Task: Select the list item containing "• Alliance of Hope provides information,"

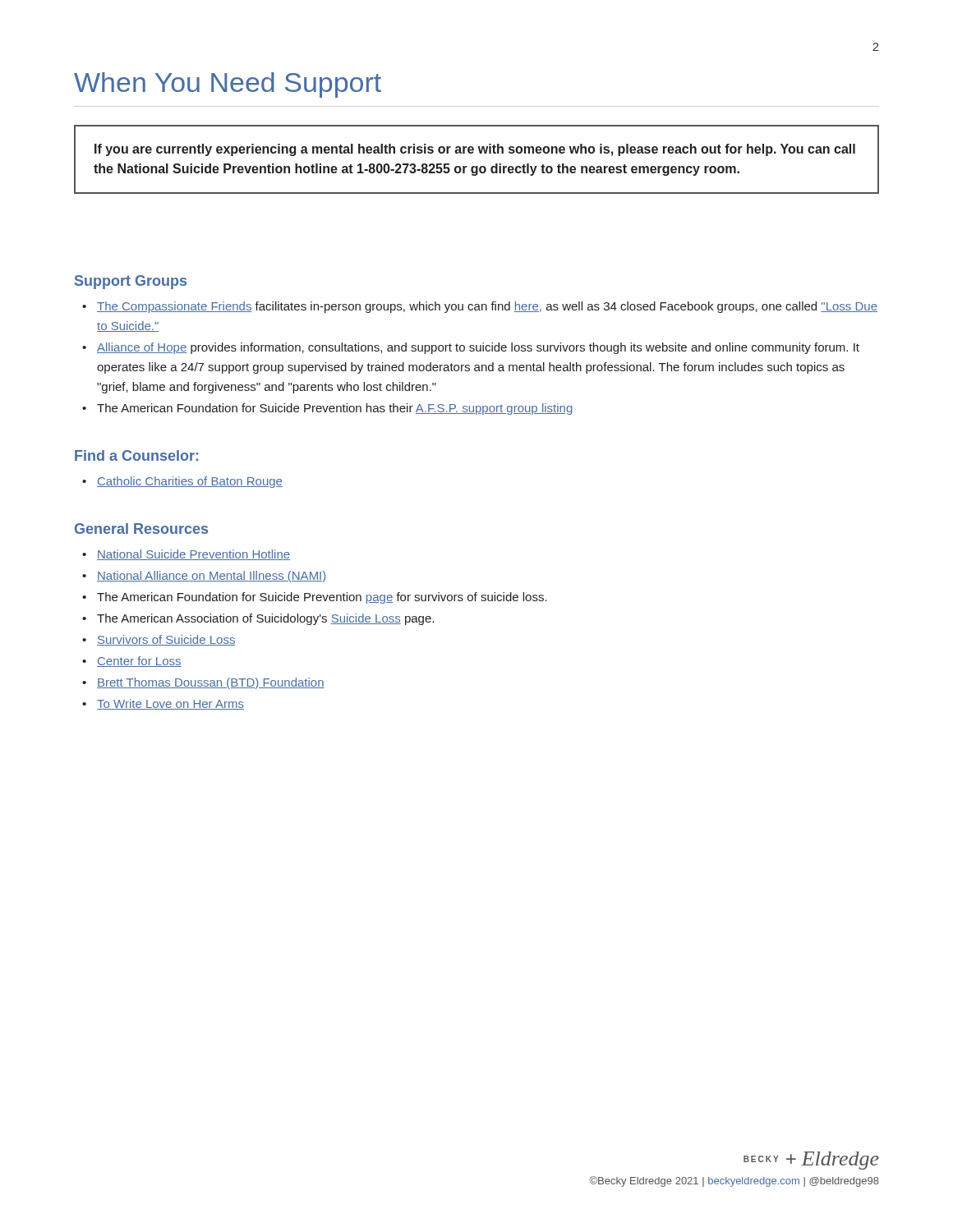Action: 481,367
